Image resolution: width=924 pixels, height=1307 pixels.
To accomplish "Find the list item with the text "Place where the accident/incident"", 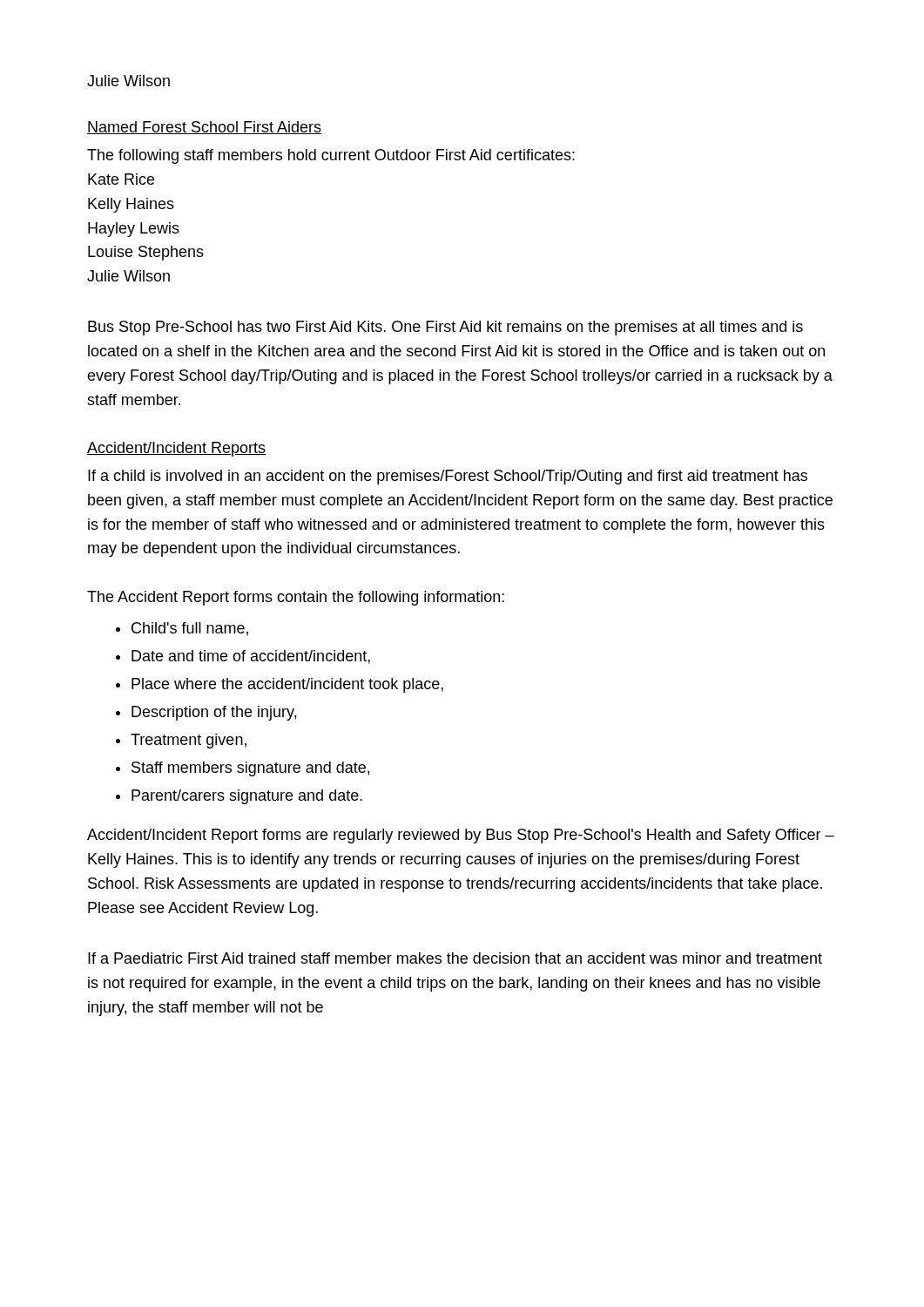I will click(x=288, y=684).
